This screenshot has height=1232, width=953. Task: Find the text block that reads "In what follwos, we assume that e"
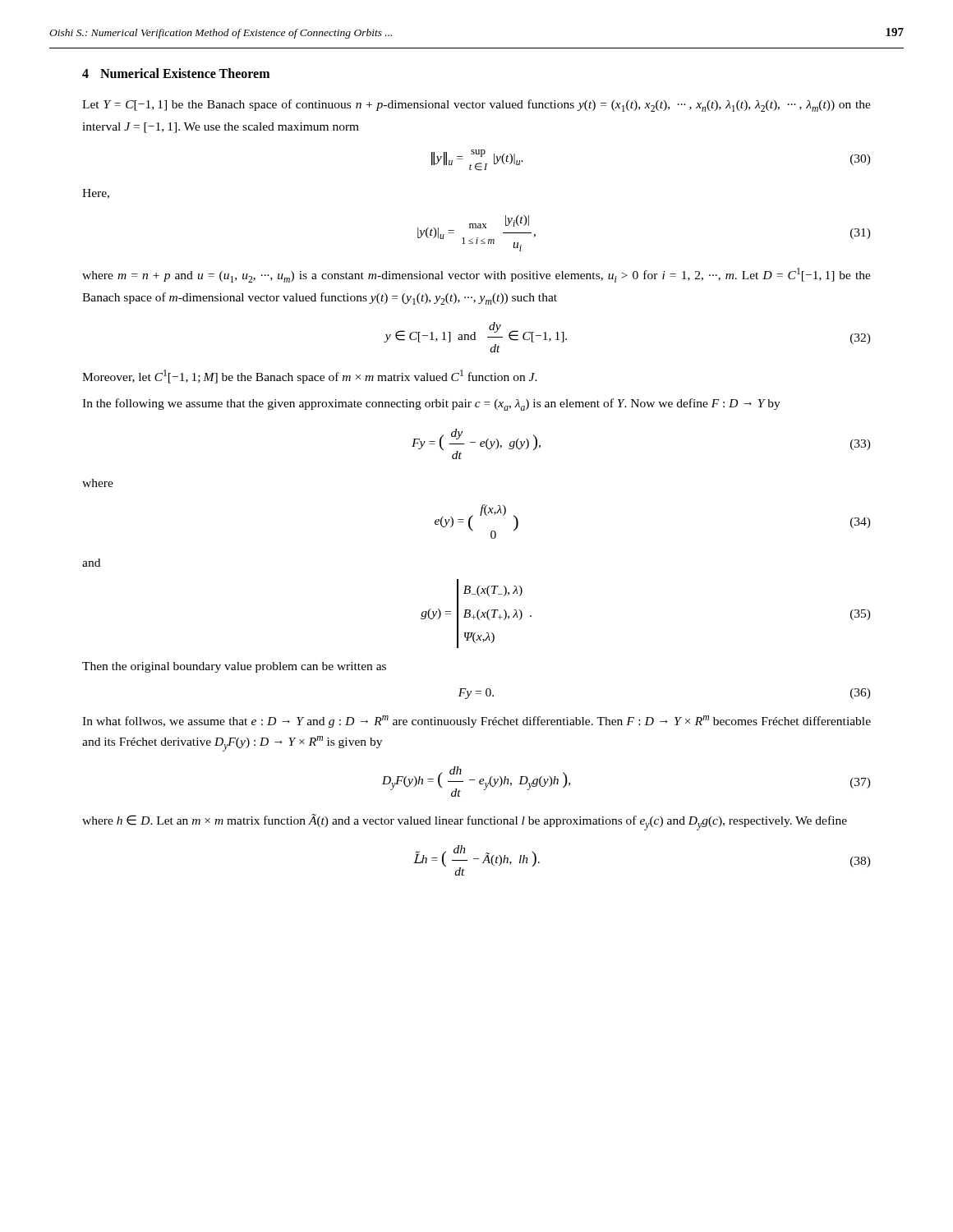pos(476,732)
